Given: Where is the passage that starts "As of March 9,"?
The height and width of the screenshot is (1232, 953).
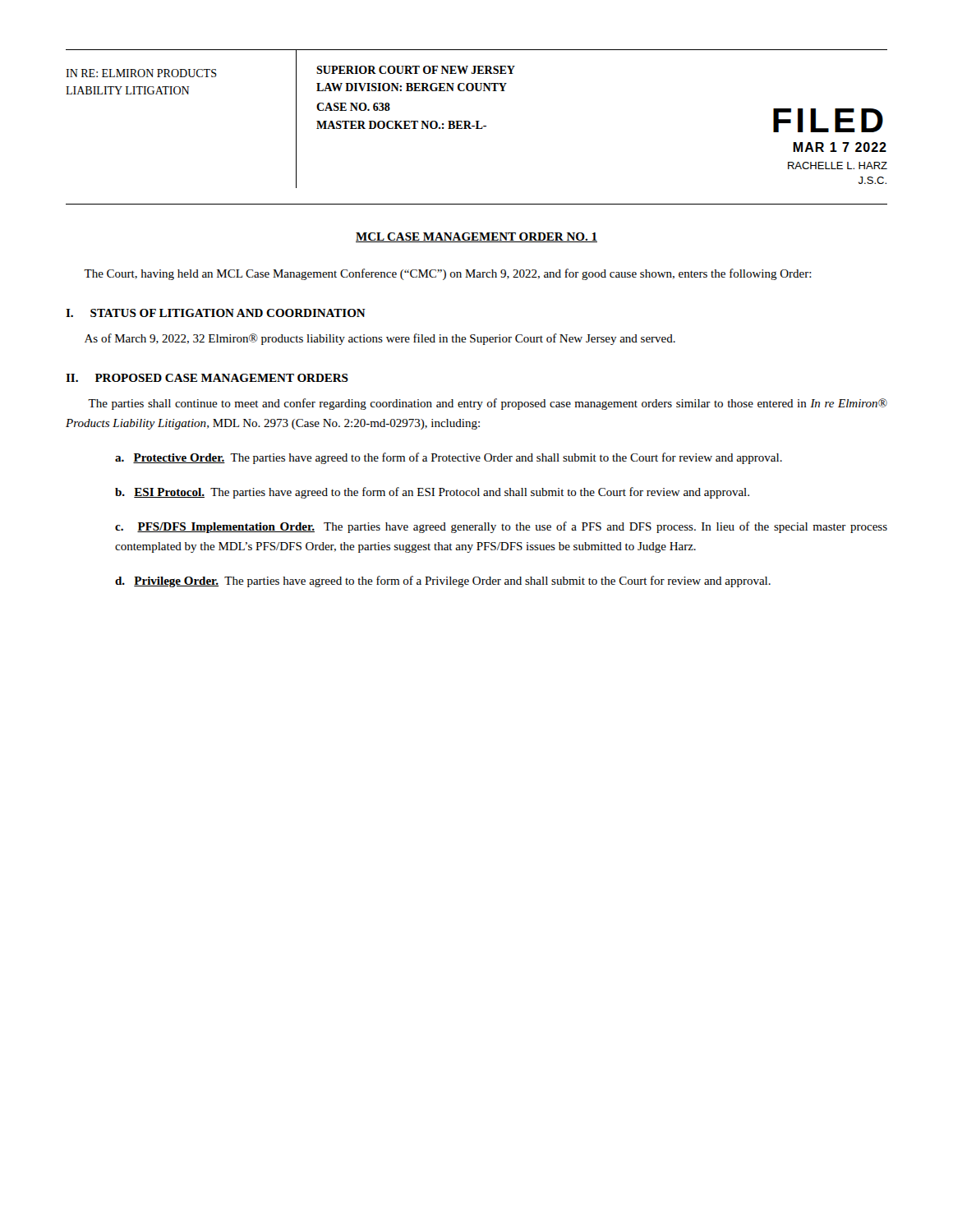Looking at the screenshot, I should [371, 338].
